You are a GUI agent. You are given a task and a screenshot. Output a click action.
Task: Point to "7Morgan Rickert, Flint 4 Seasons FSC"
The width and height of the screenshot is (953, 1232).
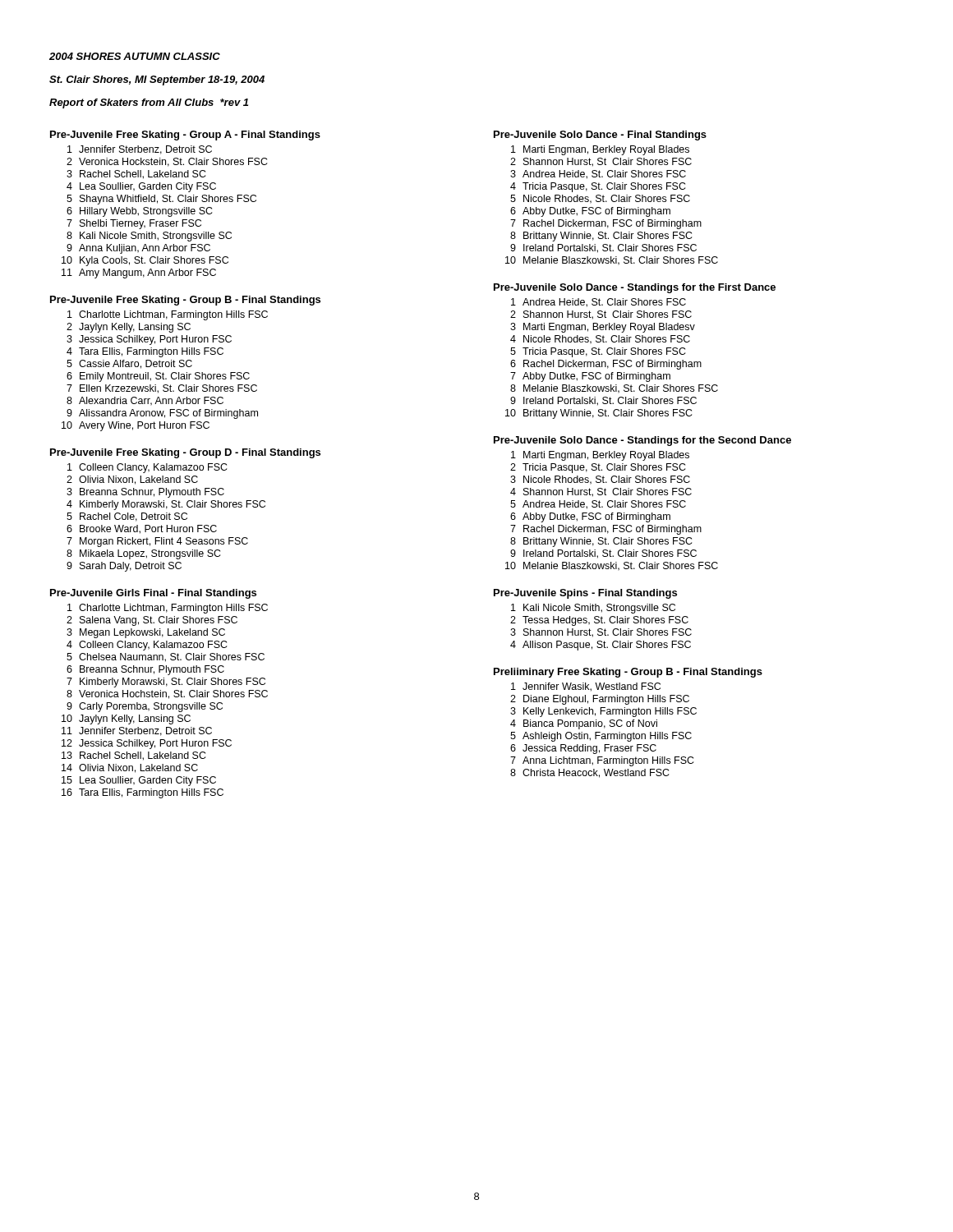coord(255,541)
